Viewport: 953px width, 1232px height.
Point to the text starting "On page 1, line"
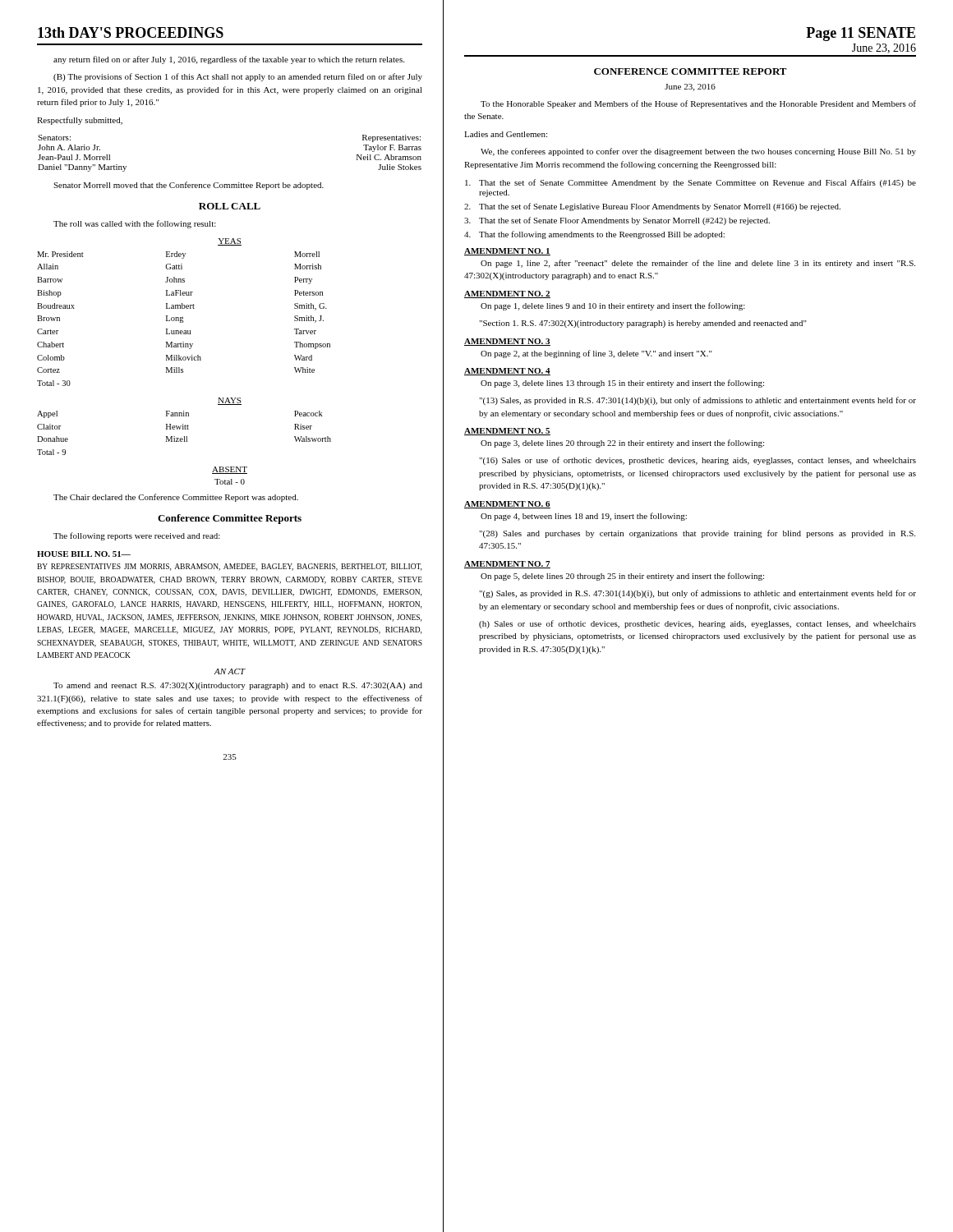coord(690,270)
